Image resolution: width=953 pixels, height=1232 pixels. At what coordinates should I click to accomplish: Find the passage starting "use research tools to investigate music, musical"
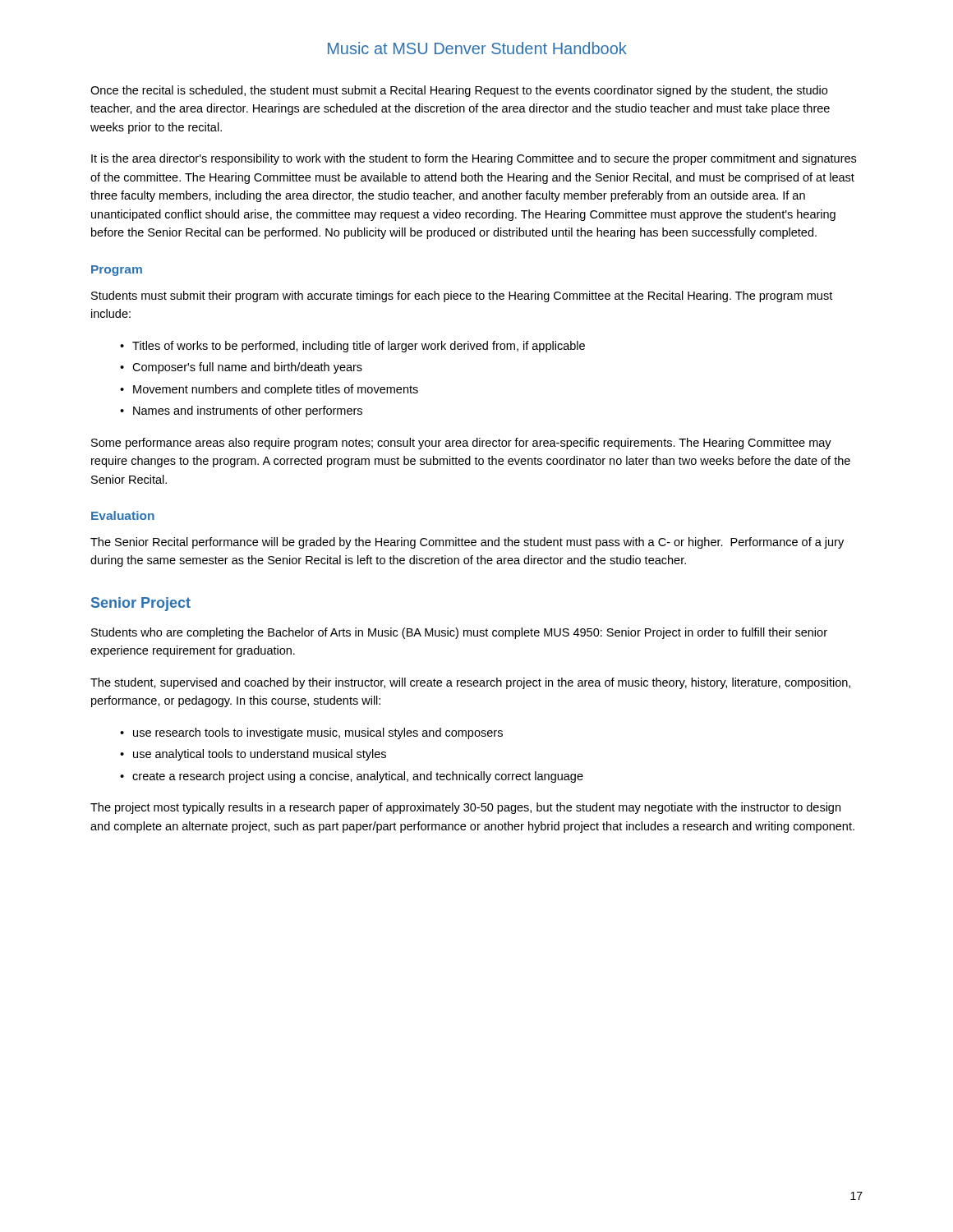pyautogui.click(x=318, y=732)
